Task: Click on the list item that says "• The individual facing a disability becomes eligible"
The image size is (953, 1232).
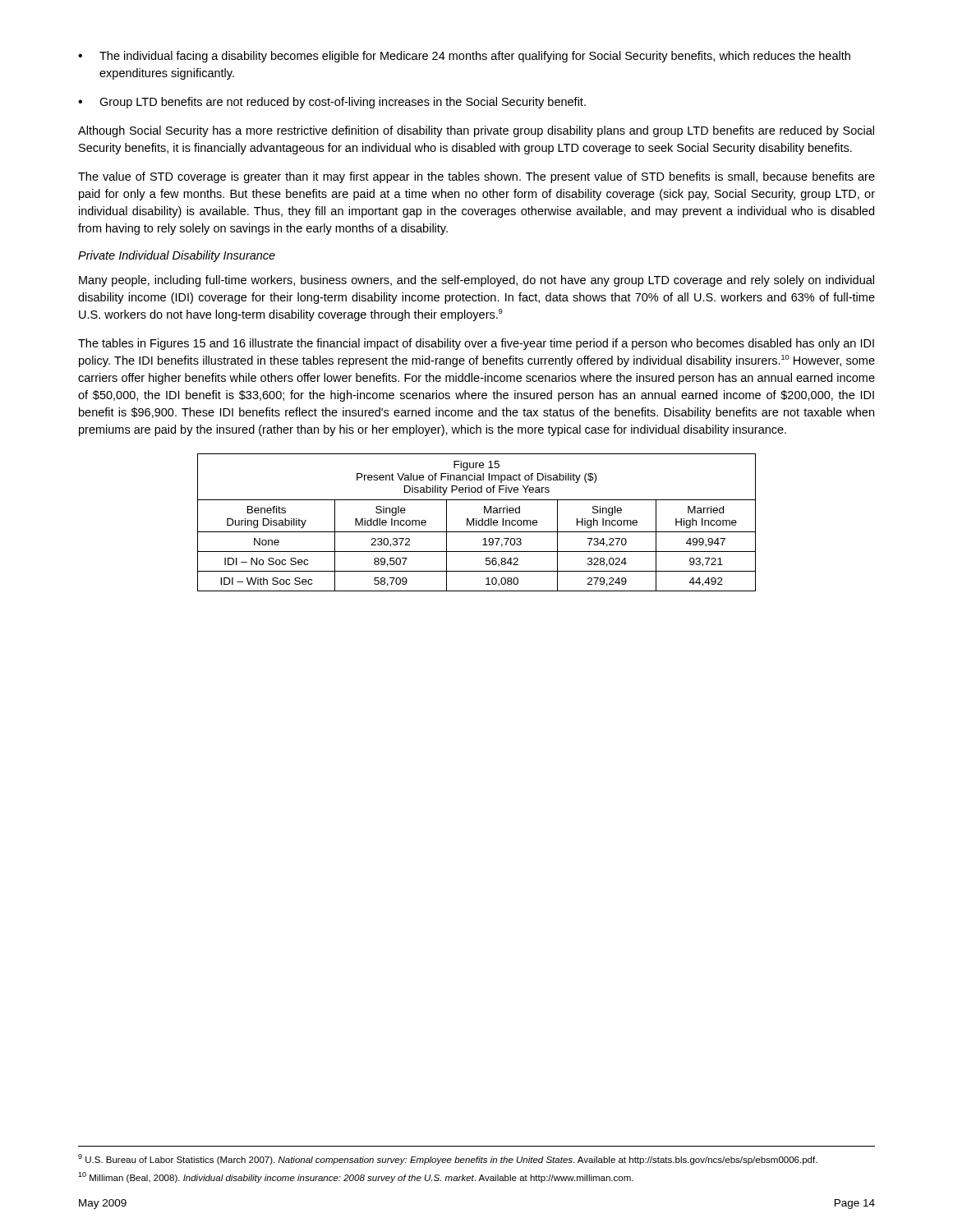Action: [x=476, y=65]
